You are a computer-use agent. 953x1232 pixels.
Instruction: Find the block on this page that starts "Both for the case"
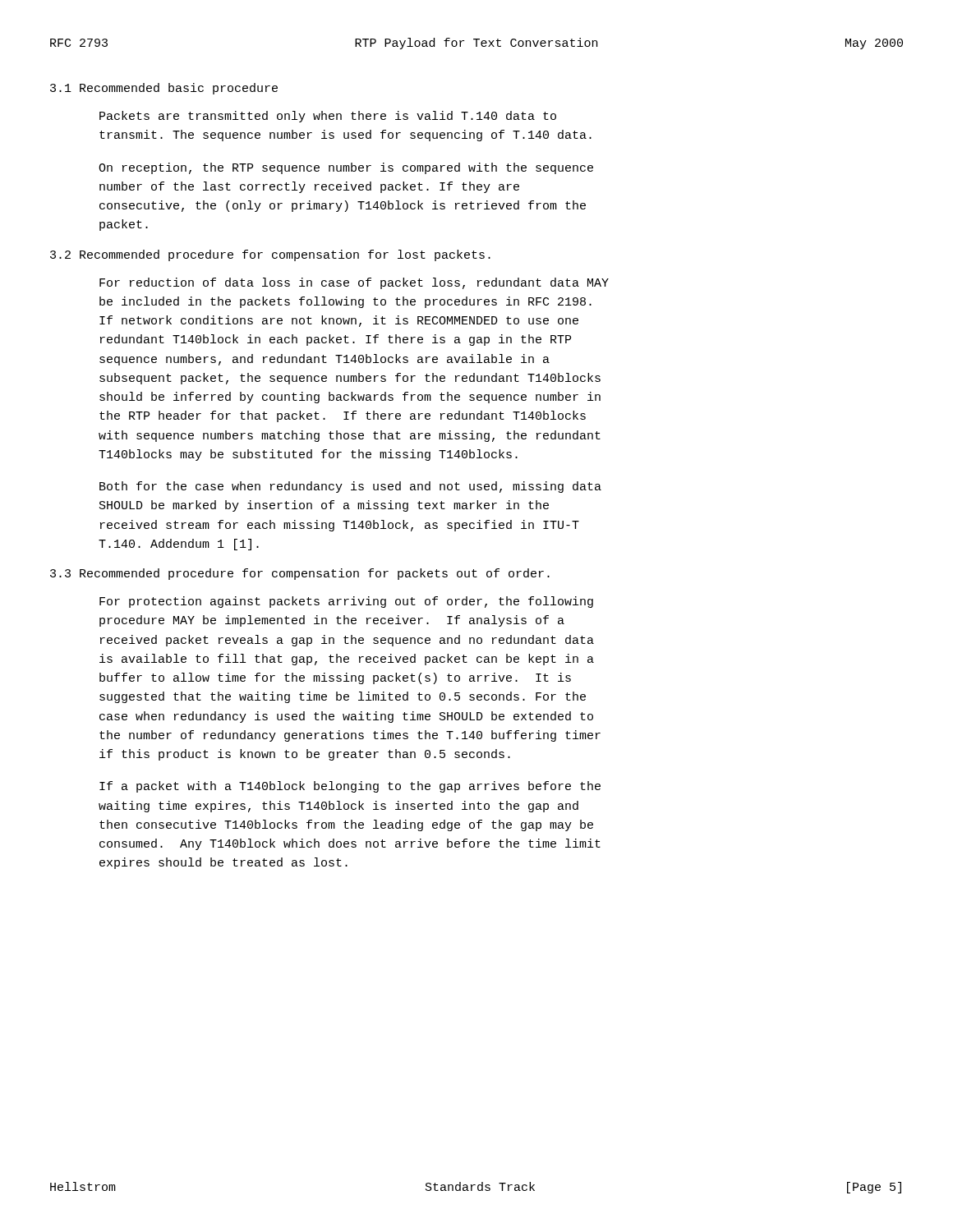pyautogui.click(x=350, y=516)
